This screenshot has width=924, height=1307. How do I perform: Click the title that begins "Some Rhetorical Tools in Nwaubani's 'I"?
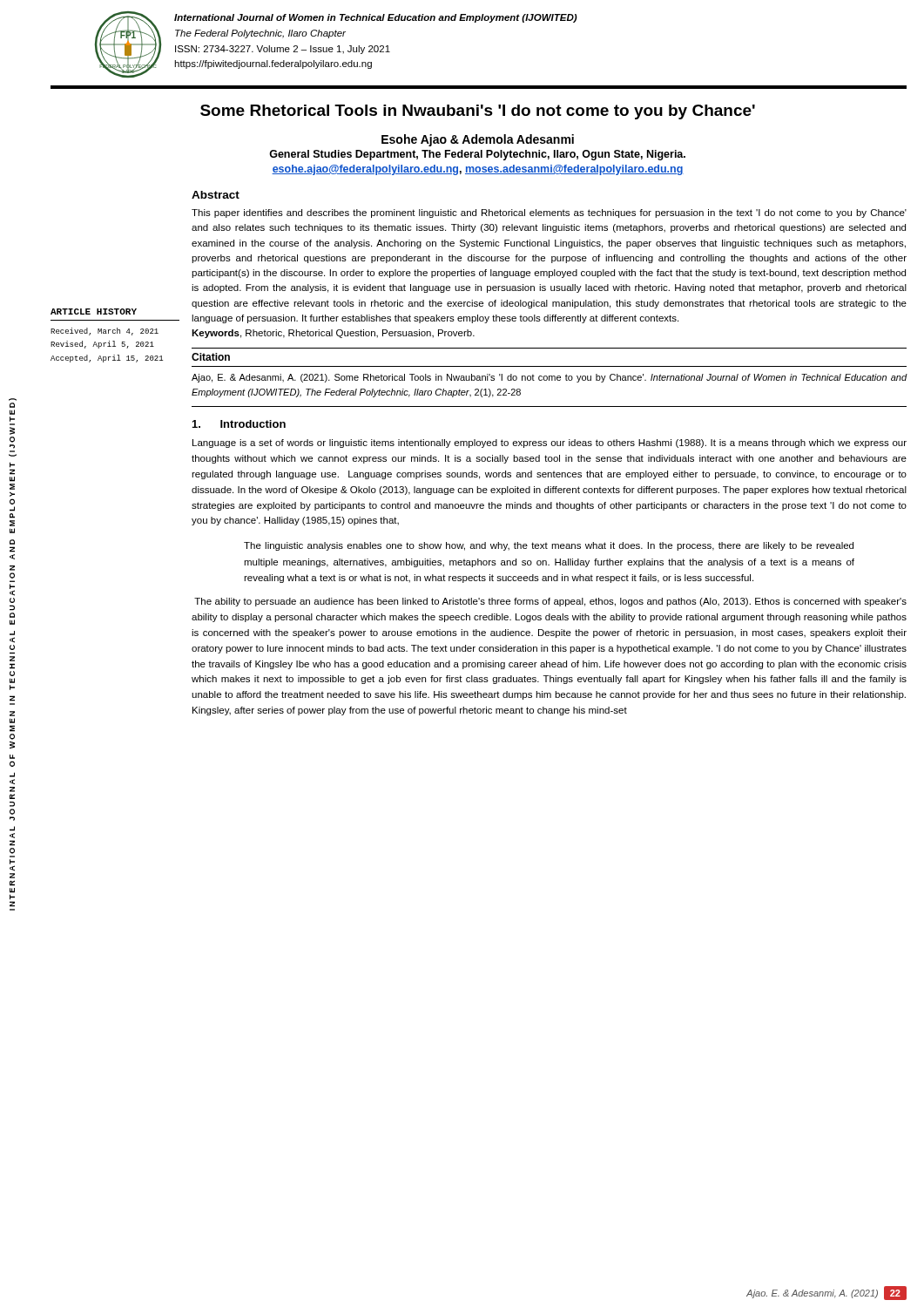[478, 111]
